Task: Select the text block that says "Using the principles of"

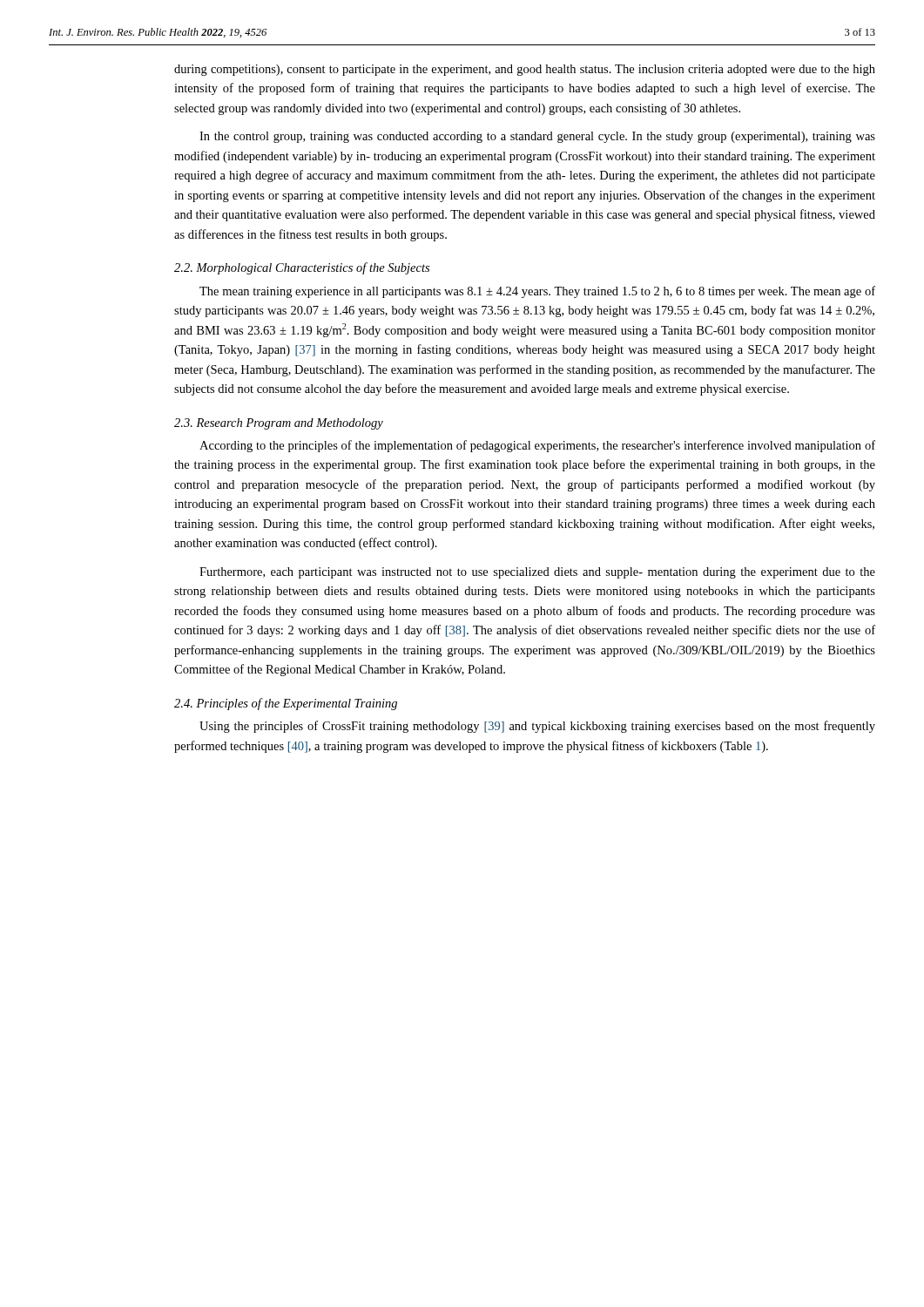Action: pyautogui.click(x=525, y=736)
